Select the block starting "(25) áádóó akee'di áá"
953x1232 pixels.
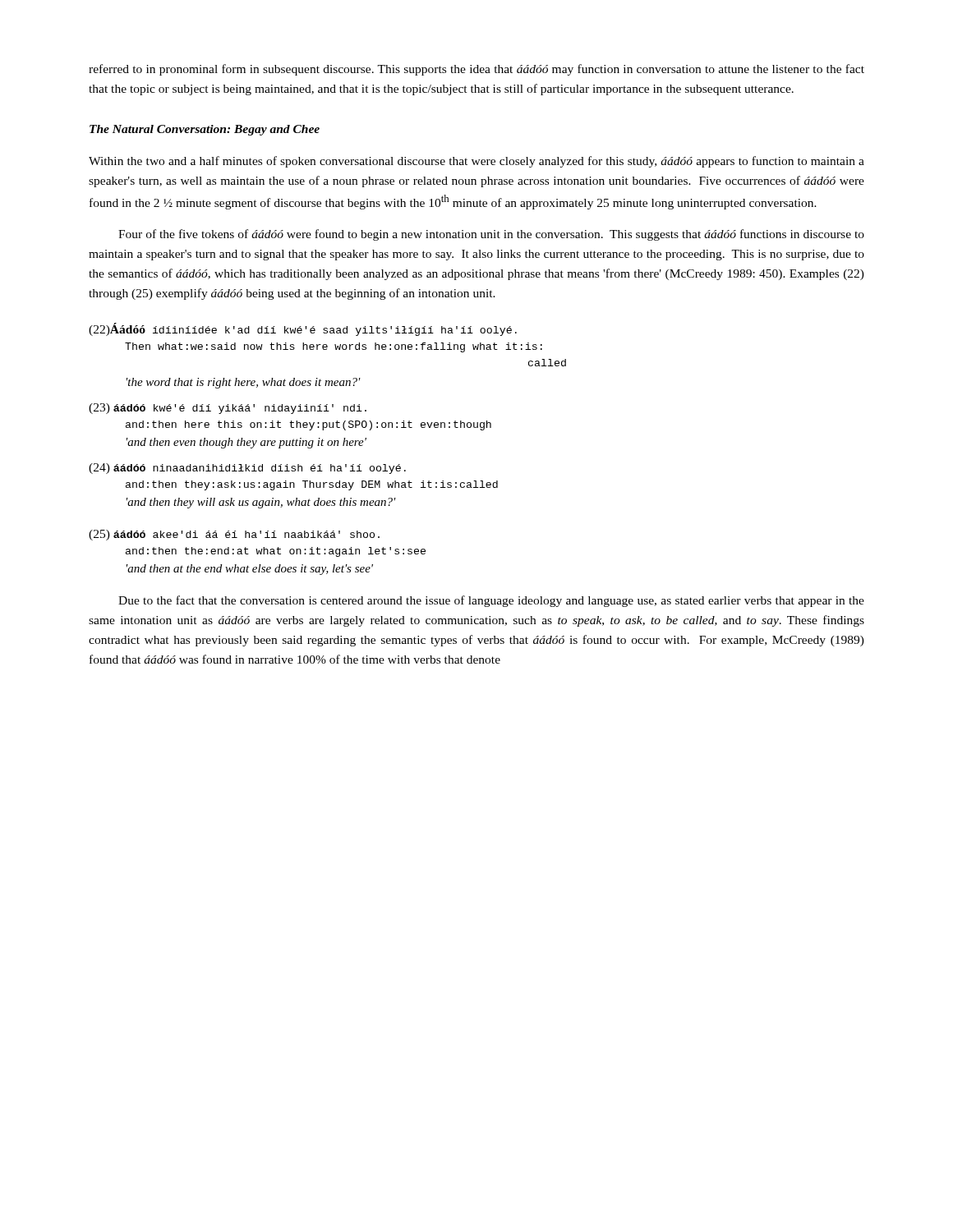click(x=234, y=535)
